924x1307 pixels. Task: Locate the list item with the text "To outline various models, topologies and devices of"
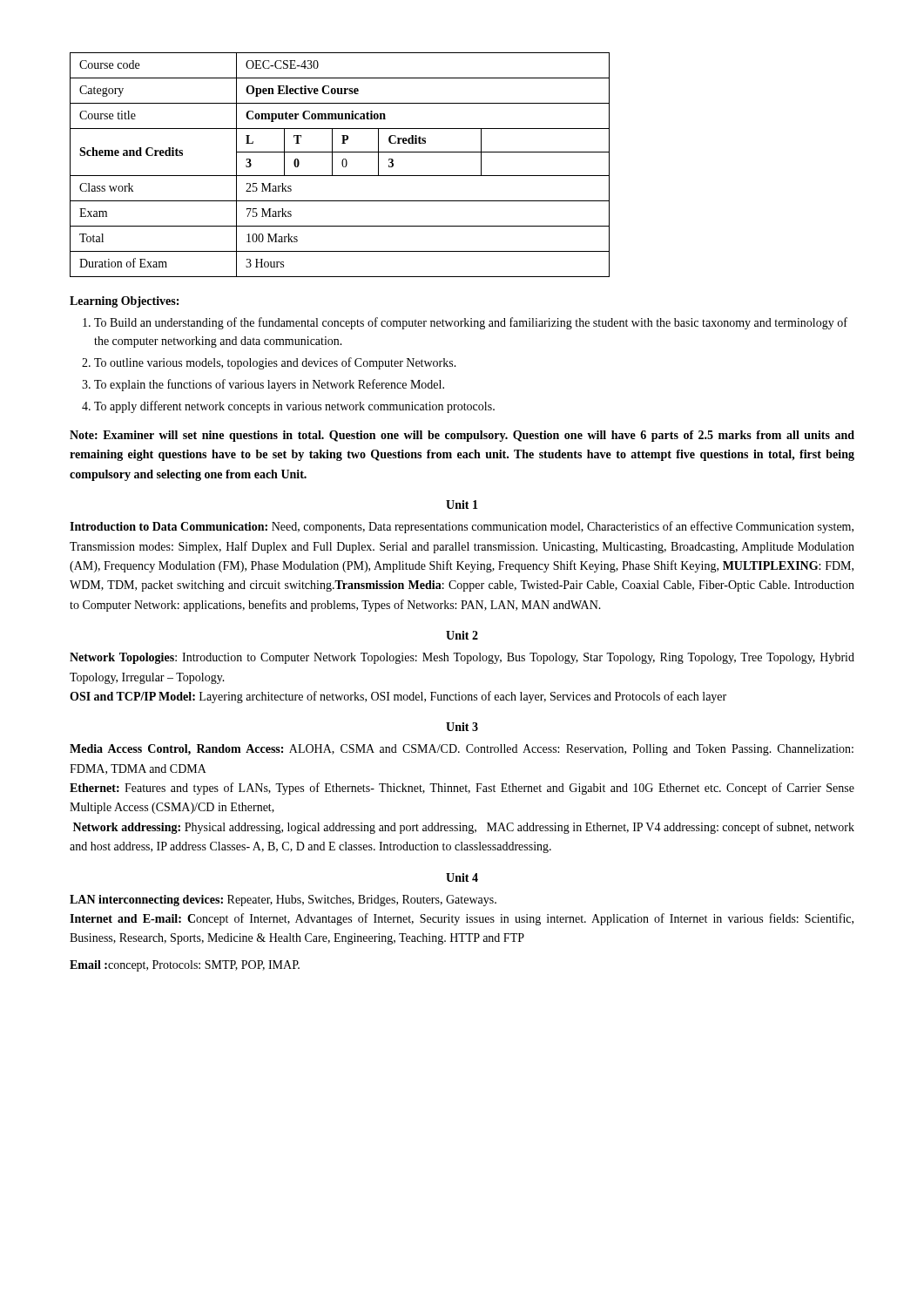275,363
